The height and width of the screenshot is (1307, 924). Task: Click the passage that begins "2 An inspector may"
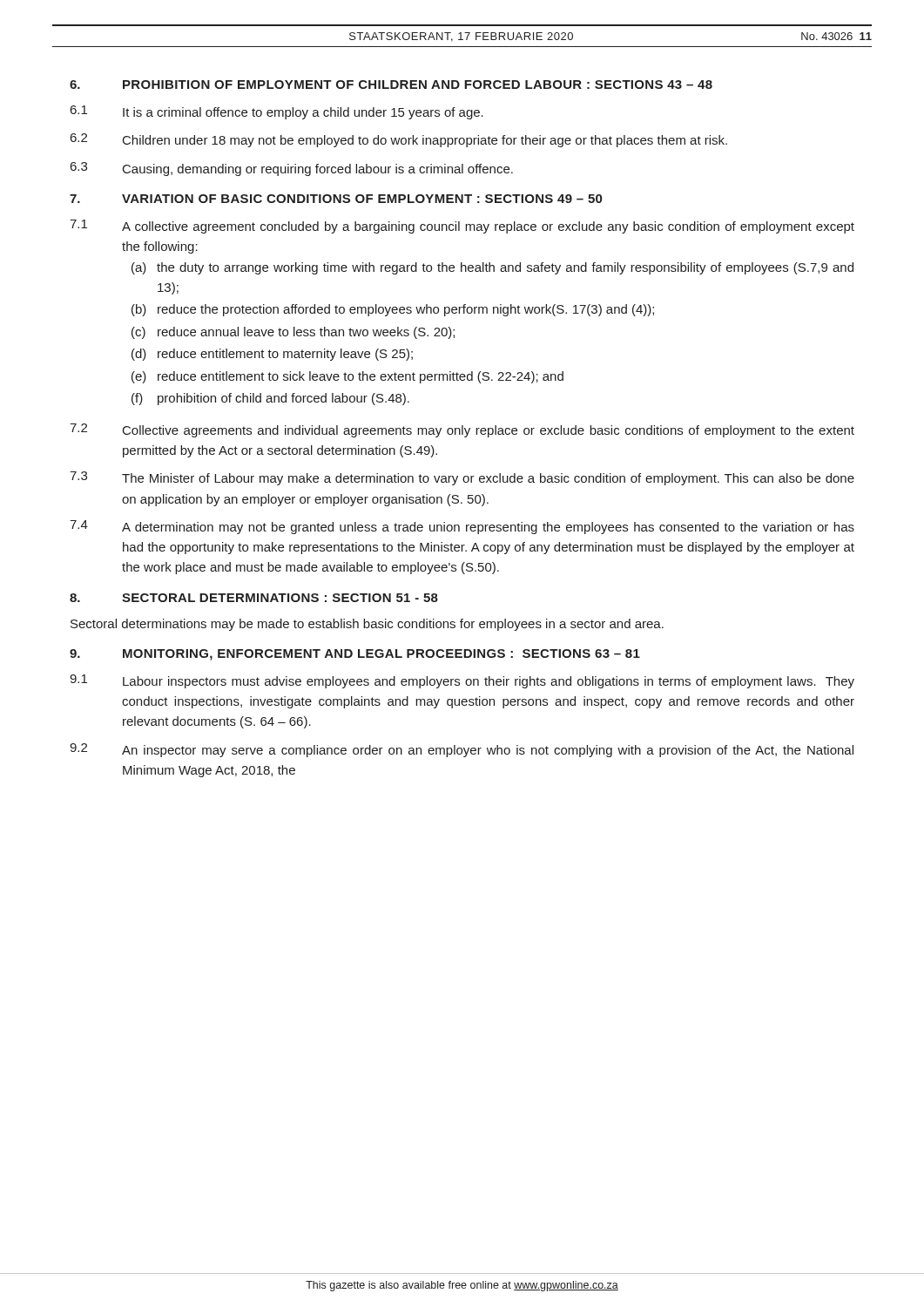[462, 760]
